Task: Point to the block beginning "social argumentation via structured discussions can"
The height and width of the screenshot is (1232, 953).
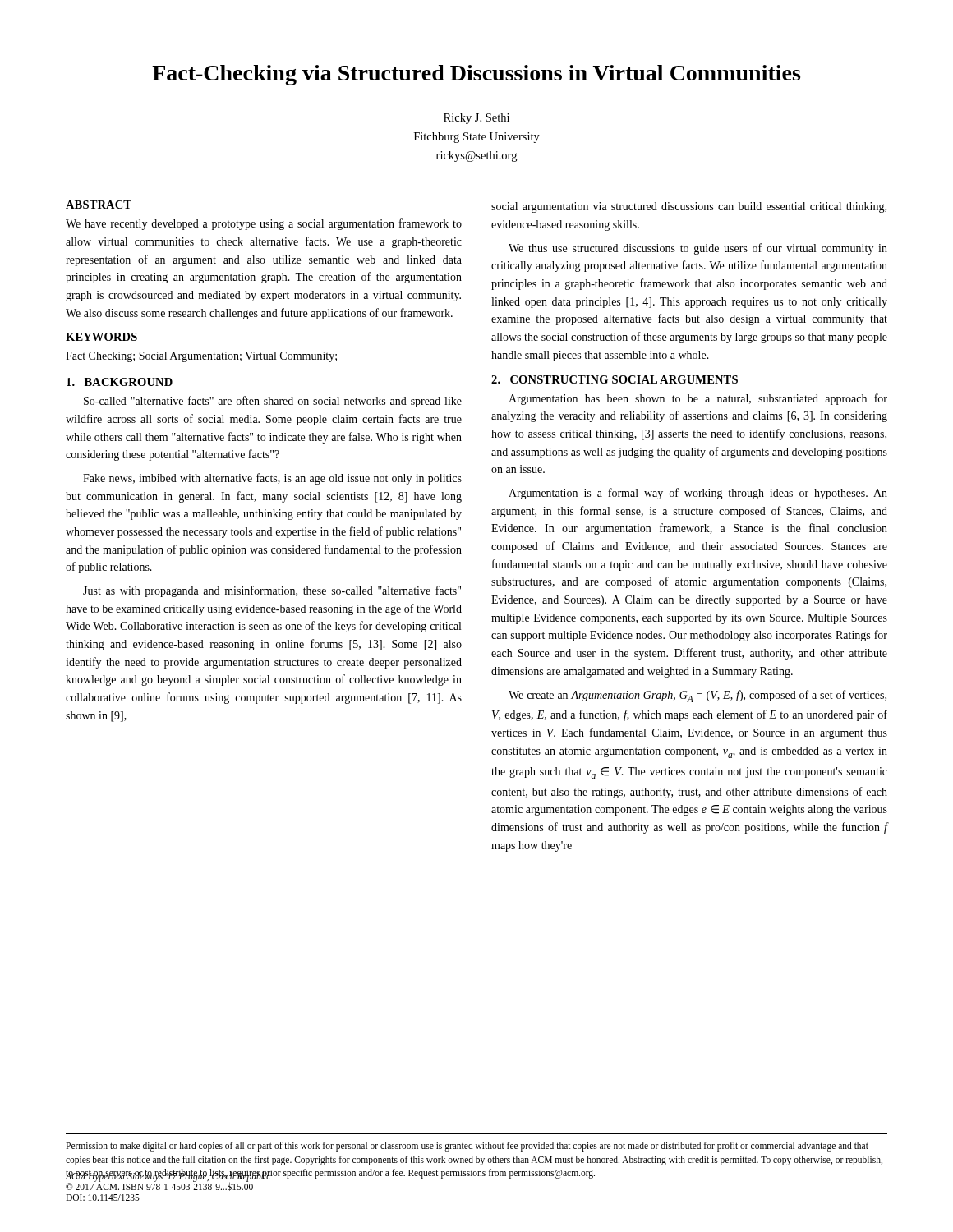Action: (x=689, y=281)
